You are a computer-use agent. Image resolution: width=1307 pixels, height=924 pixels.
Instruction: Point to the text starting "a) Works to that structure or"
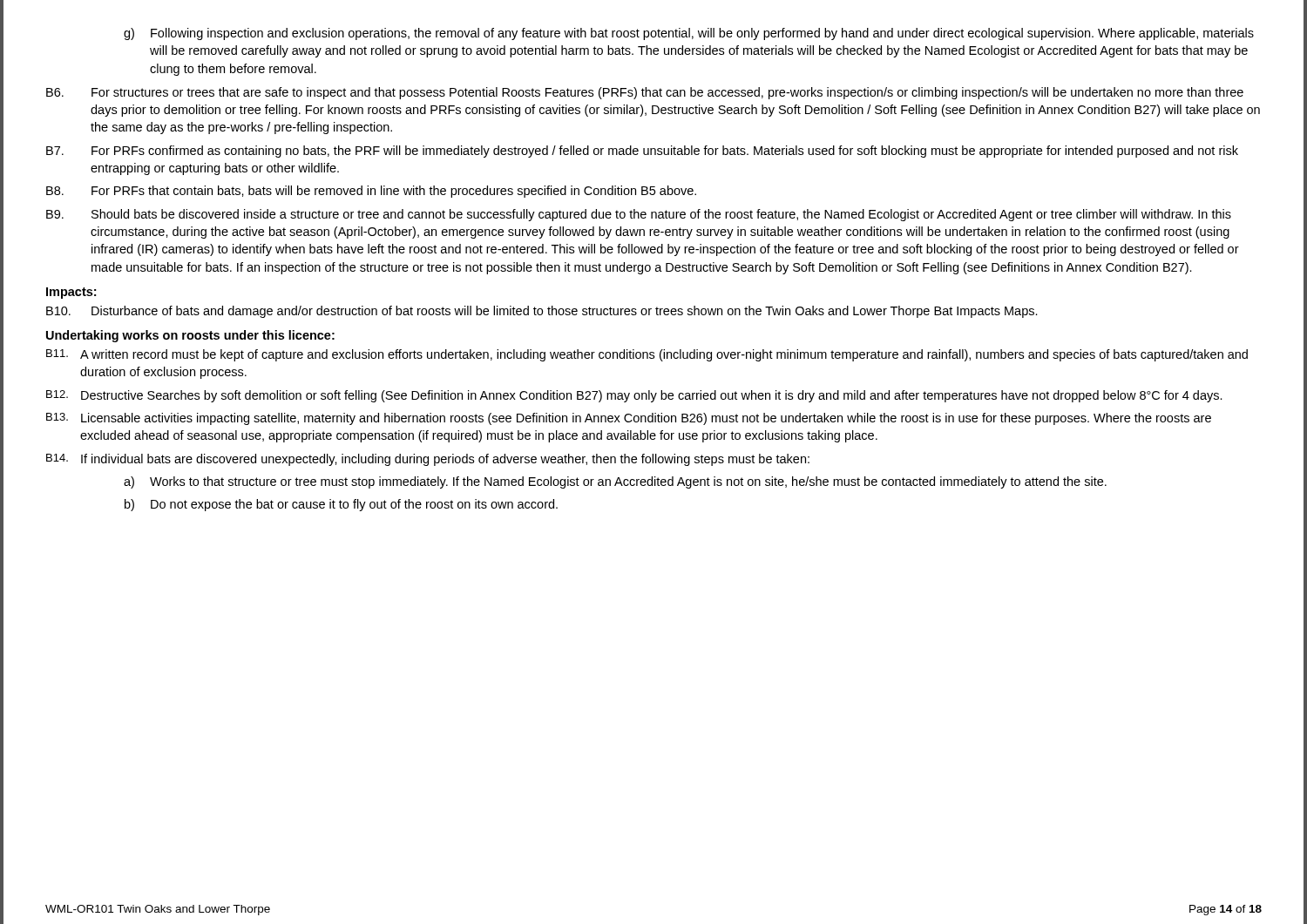(x=693, y=482)
